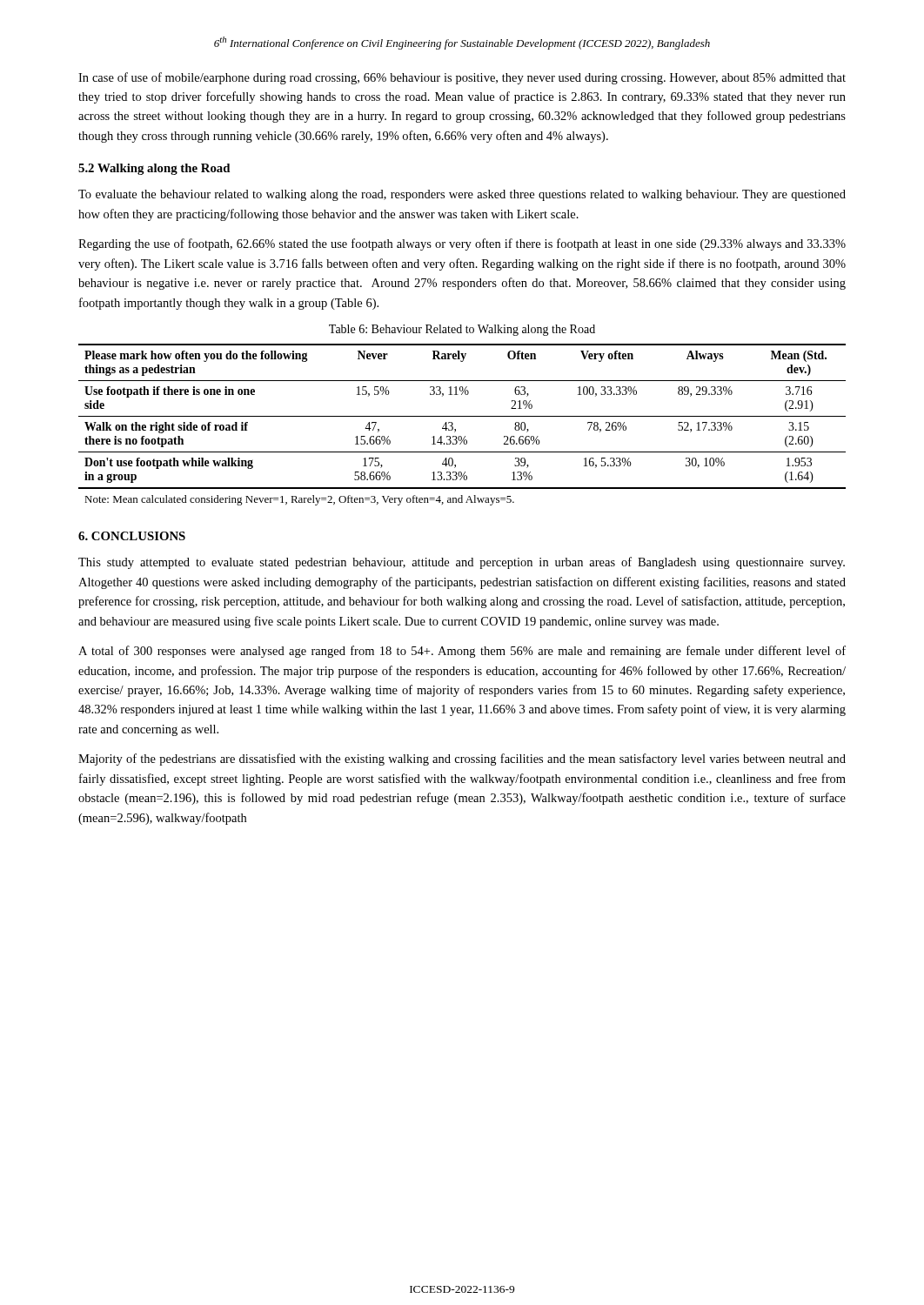Point to the text starting "5.2 Walking along the Road"

(x=154, y=168)
